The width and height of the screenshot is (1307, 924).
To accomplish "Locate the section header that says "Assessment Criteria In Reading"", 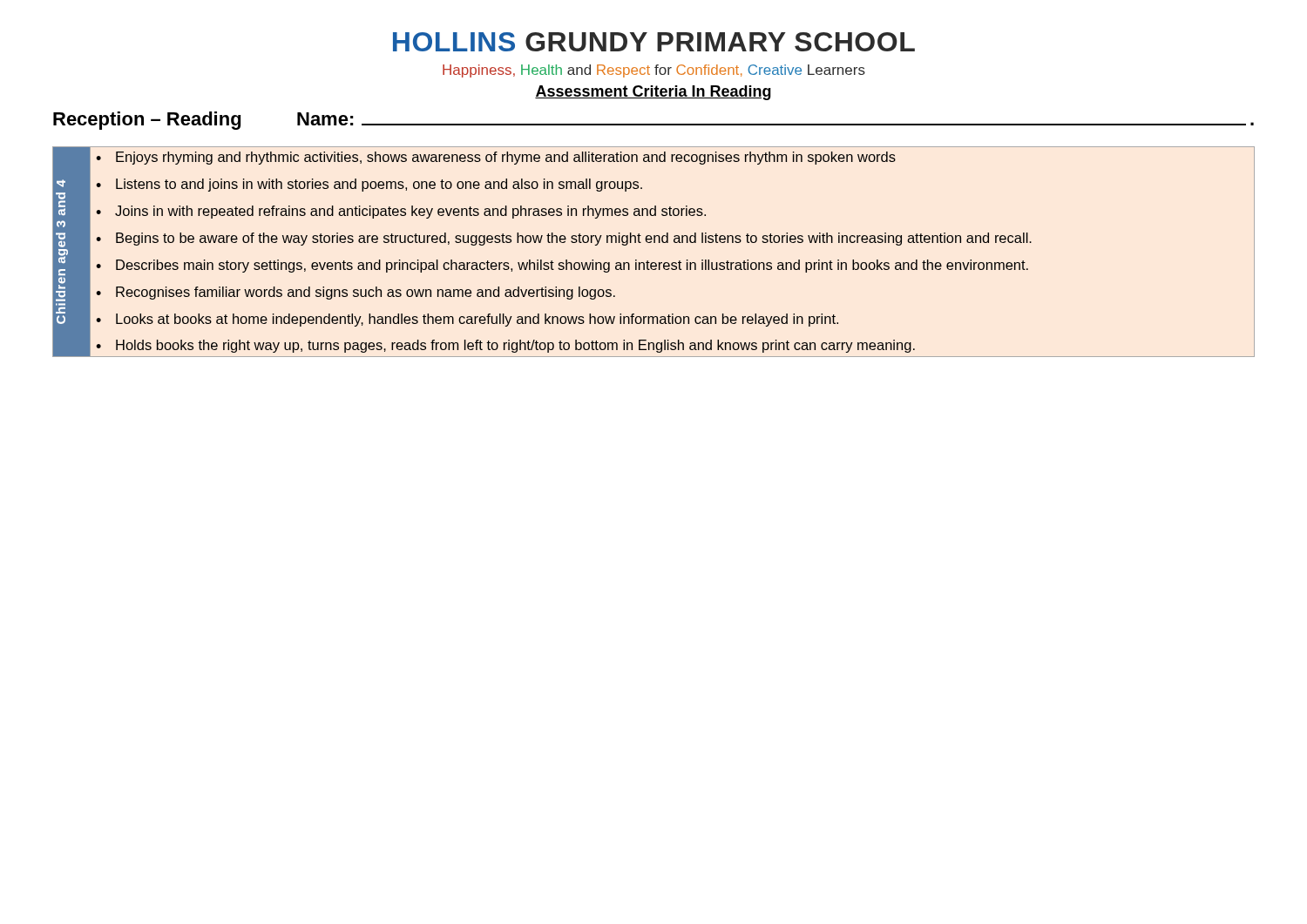I will tap(654, 91).
